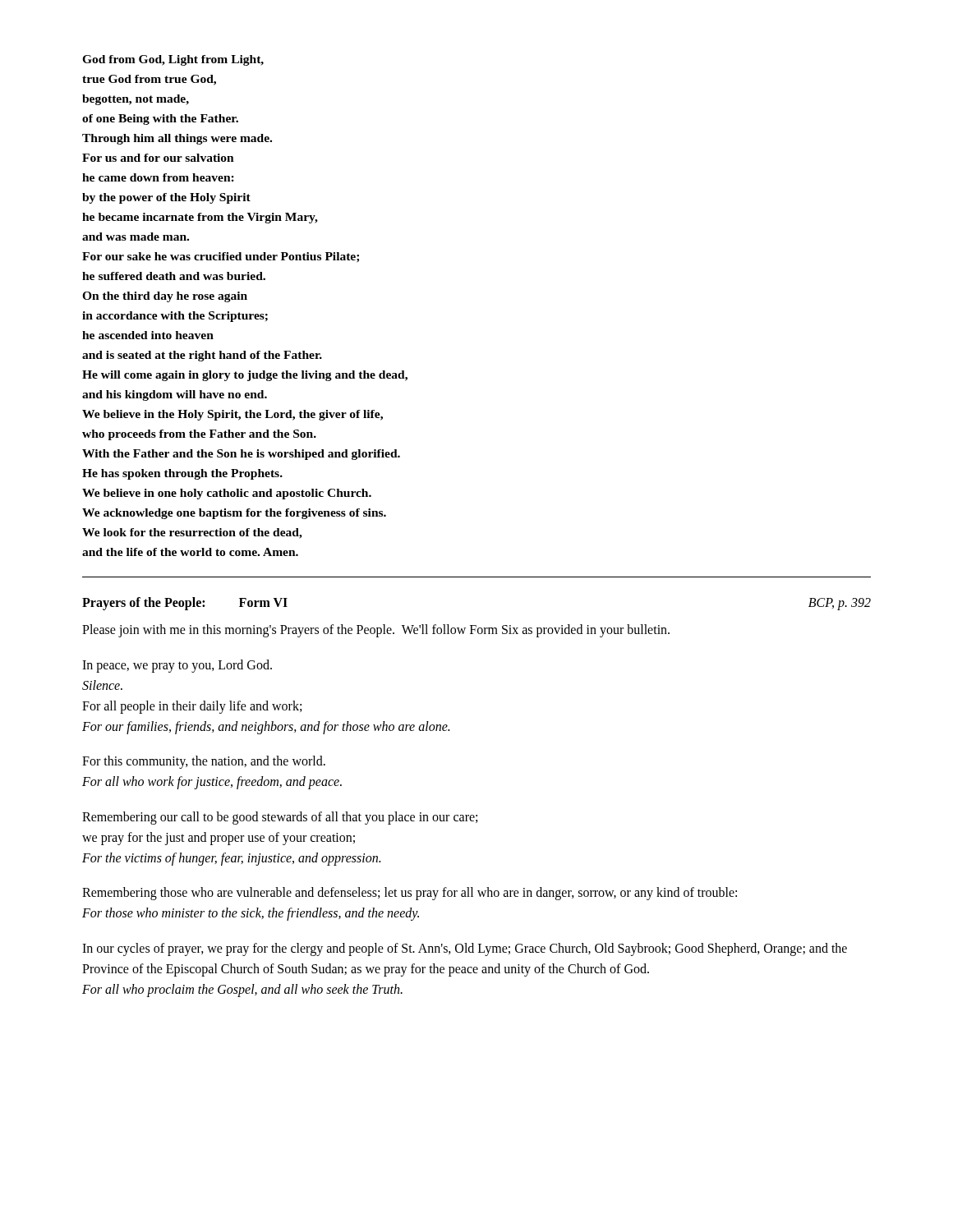Select the region starting "God from God, Light from Light, true God"
Viewport: 953px width, 1232px height.
pos(173,60)
